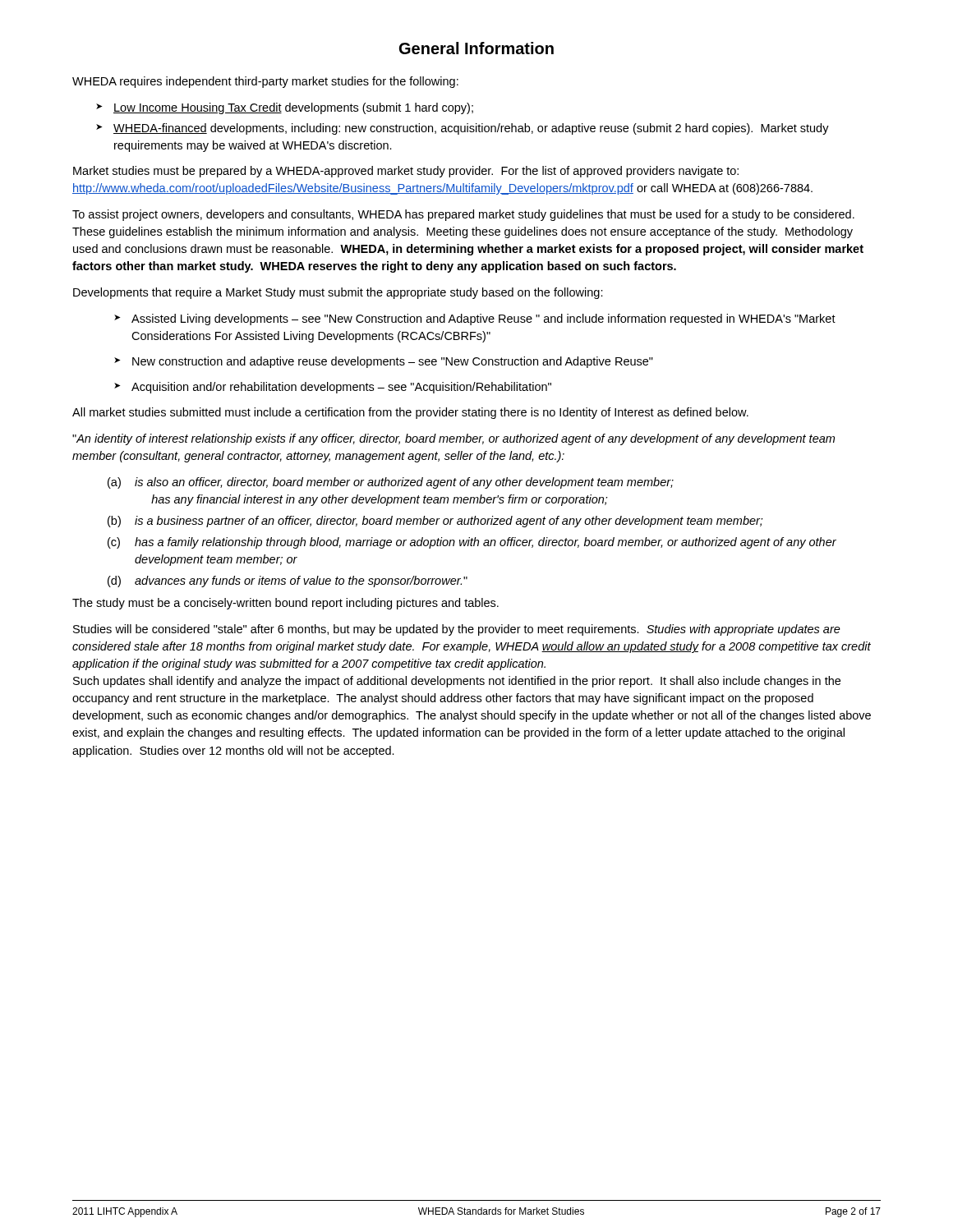
Task: Click on the block starting "Acquisition and/or rehabilitation developments – see "Acquisition/Rehabilitation""
Action: [342, 387]
